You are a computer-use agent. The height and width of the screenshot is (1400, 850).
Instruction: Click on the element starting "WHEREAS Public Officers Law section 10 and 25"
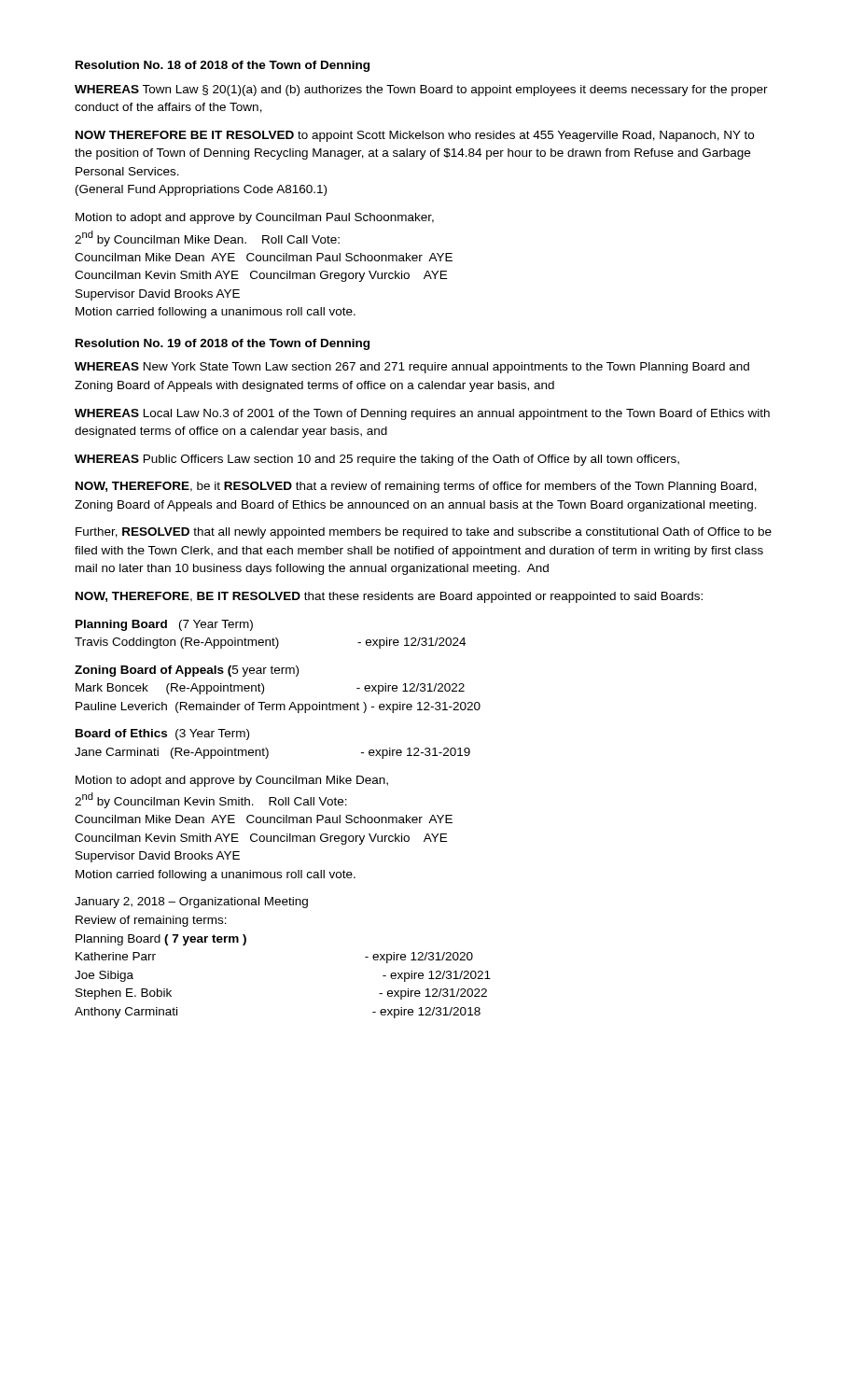tap(377, 458)
